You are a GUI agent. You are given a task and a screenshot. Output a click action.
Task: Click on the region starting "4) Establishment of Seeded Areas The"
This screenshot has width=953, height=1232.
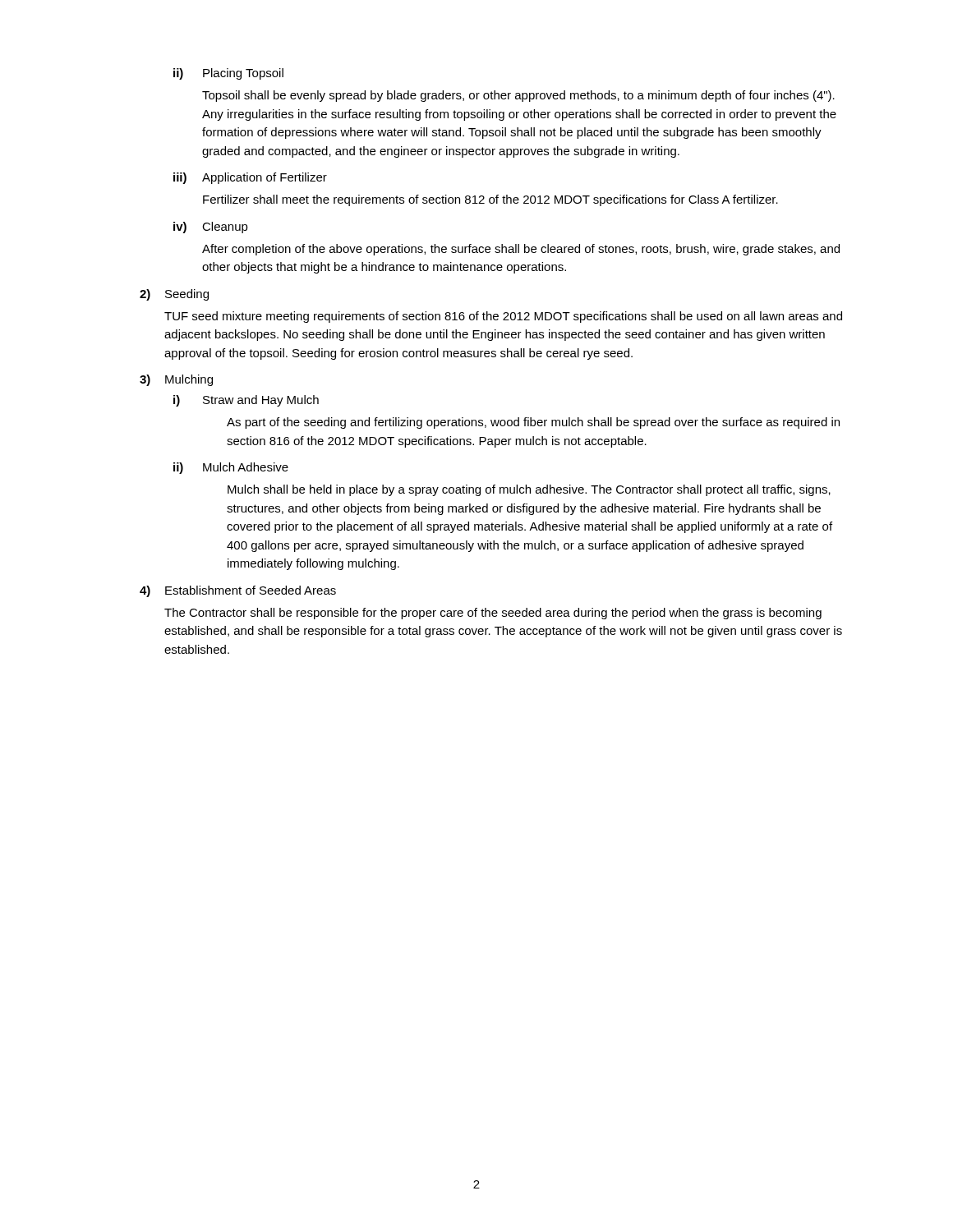point(497,621)
